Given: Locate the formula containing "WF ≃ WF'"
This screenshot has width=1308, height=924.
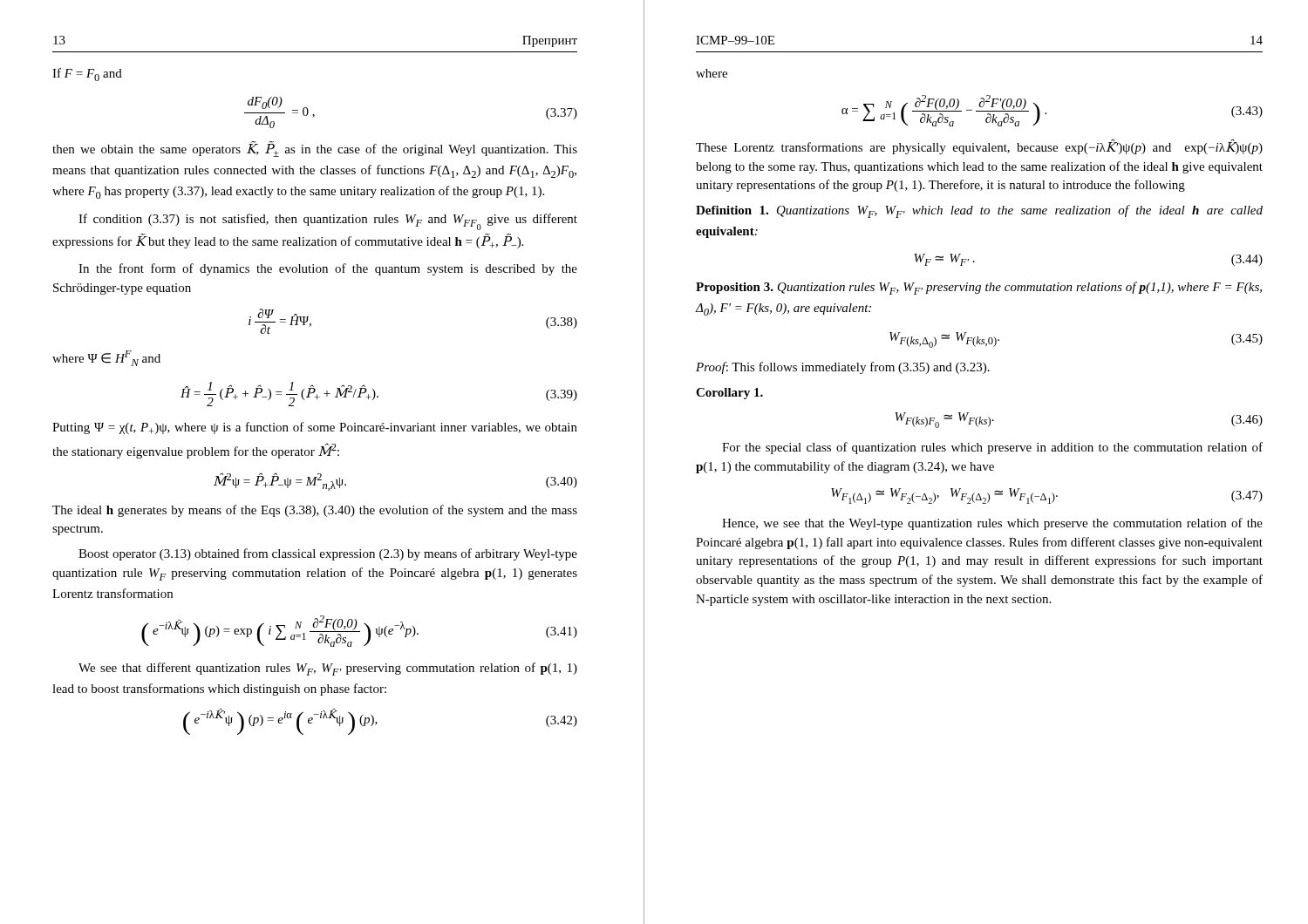Looking at the screenshot, I should pos(979,260).
